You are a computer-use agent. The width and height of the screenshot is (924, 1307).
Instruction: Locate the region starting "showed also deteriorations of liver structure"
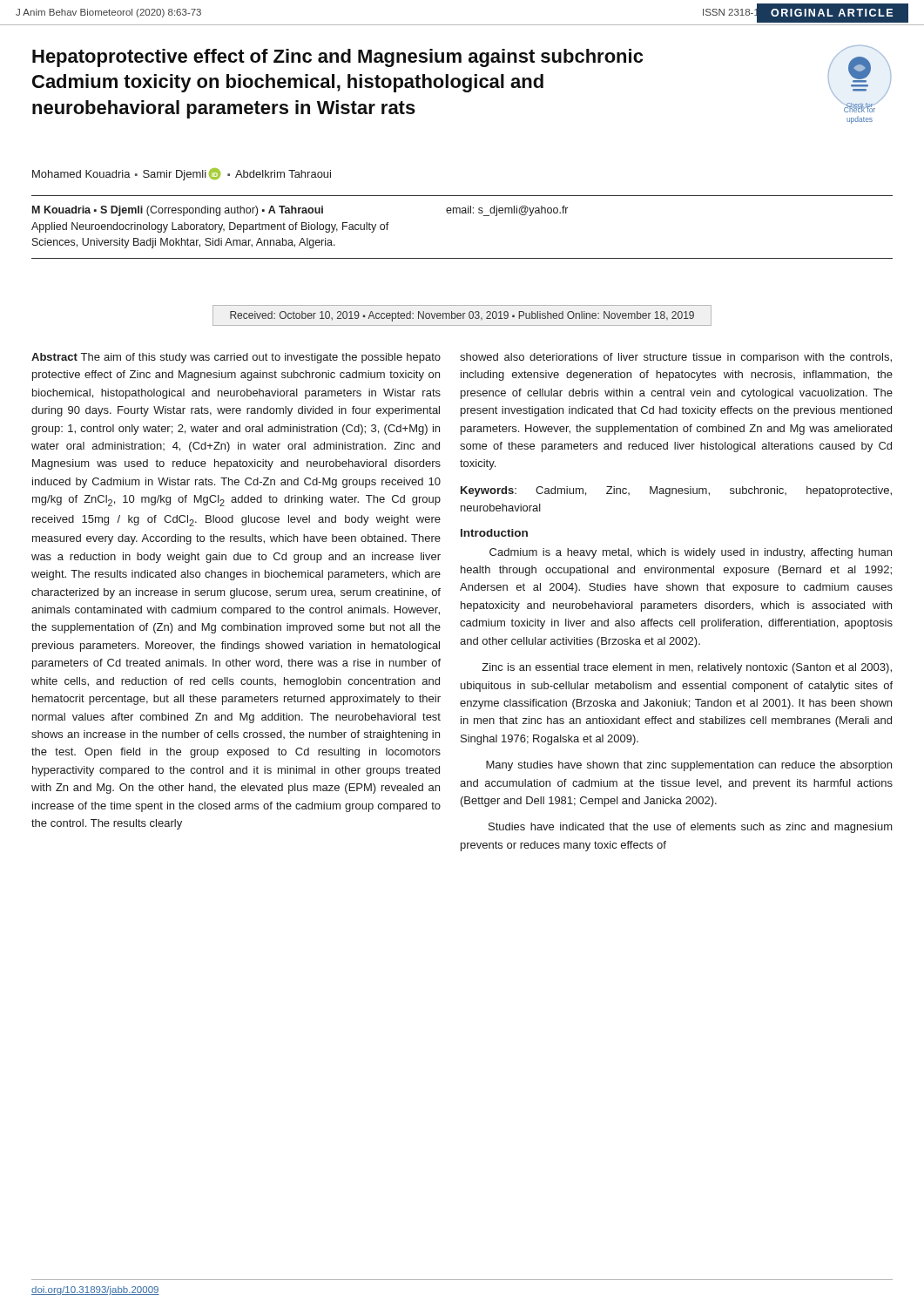point(676,410)
